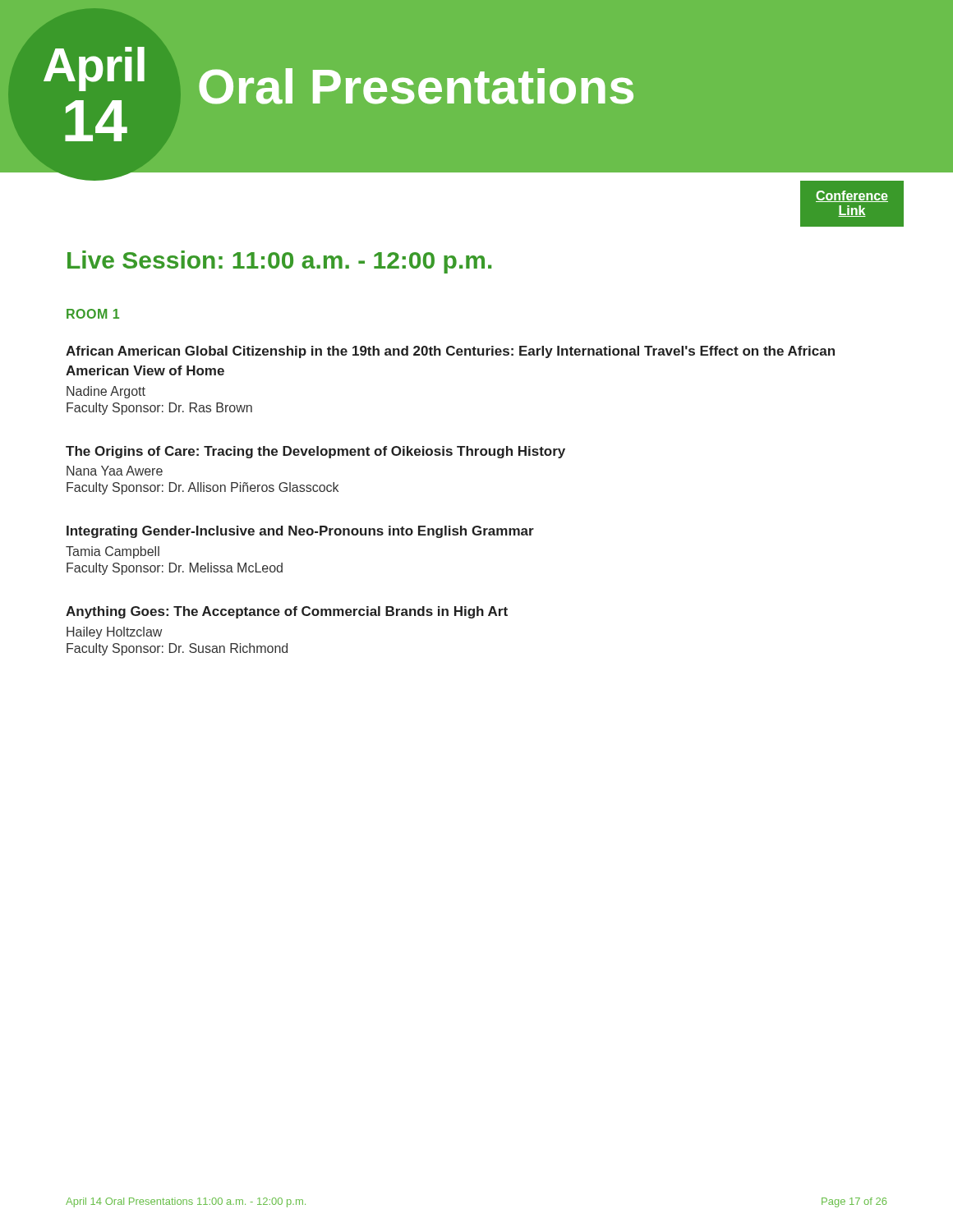
Task: Find the block starting "The Origins of"
Action: click(315, 452)
